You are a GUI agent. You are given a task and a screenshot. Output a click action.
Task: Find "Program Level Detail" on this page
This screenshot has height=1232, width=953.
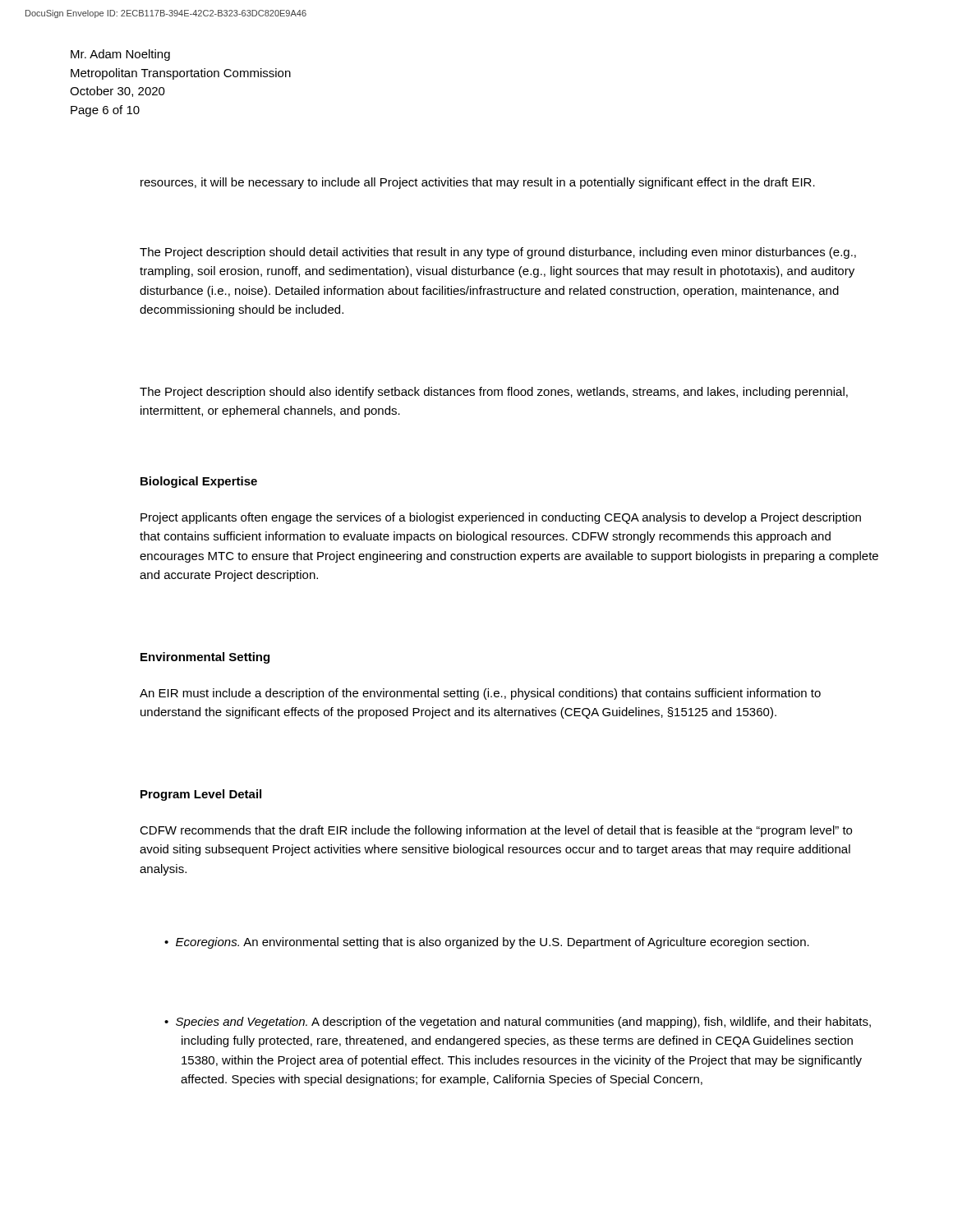(x=201, y=794)
